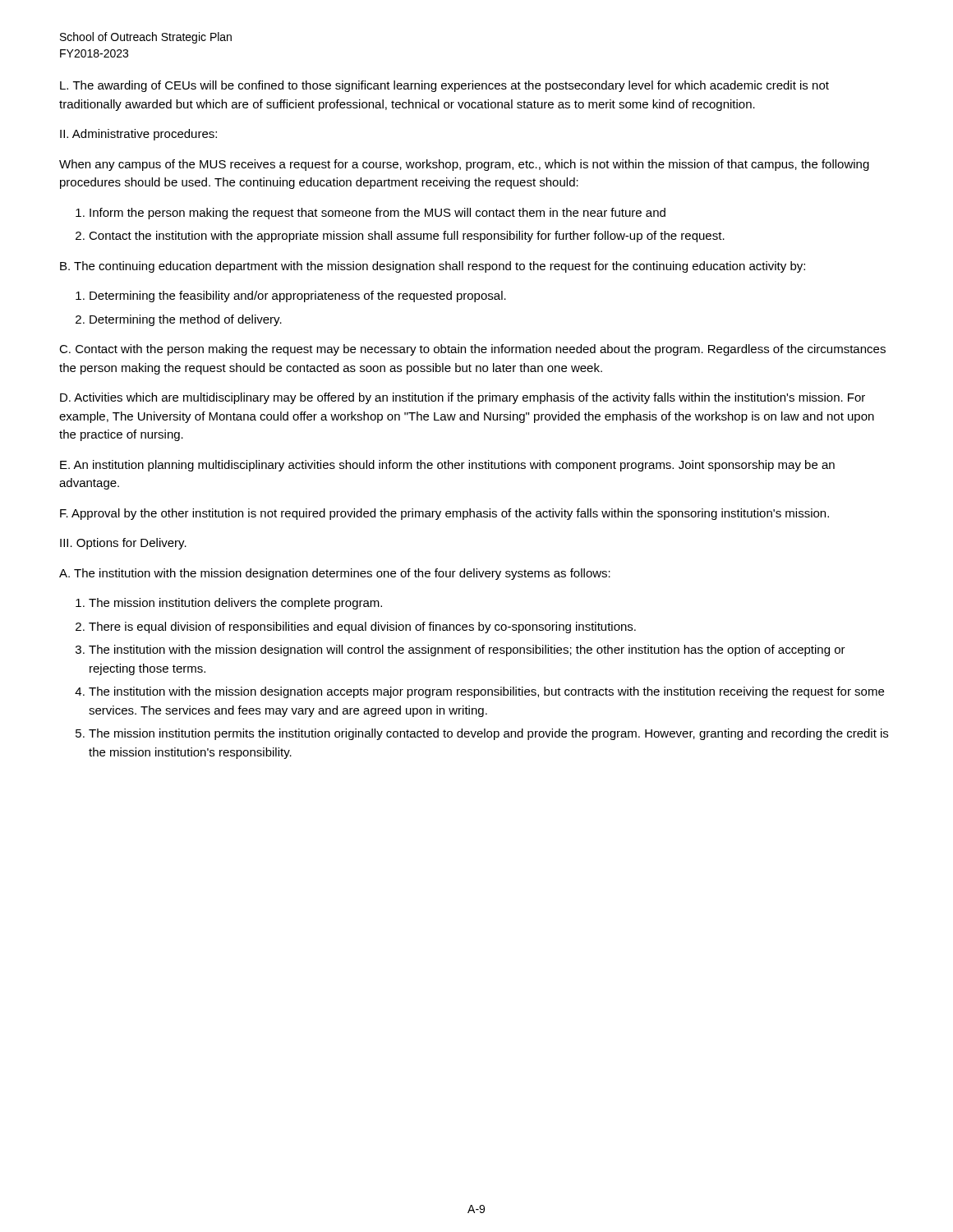Select the list item containing "Determining the feasibility and/or"
Screen dimensions: 1232x953
pos(491,296)
